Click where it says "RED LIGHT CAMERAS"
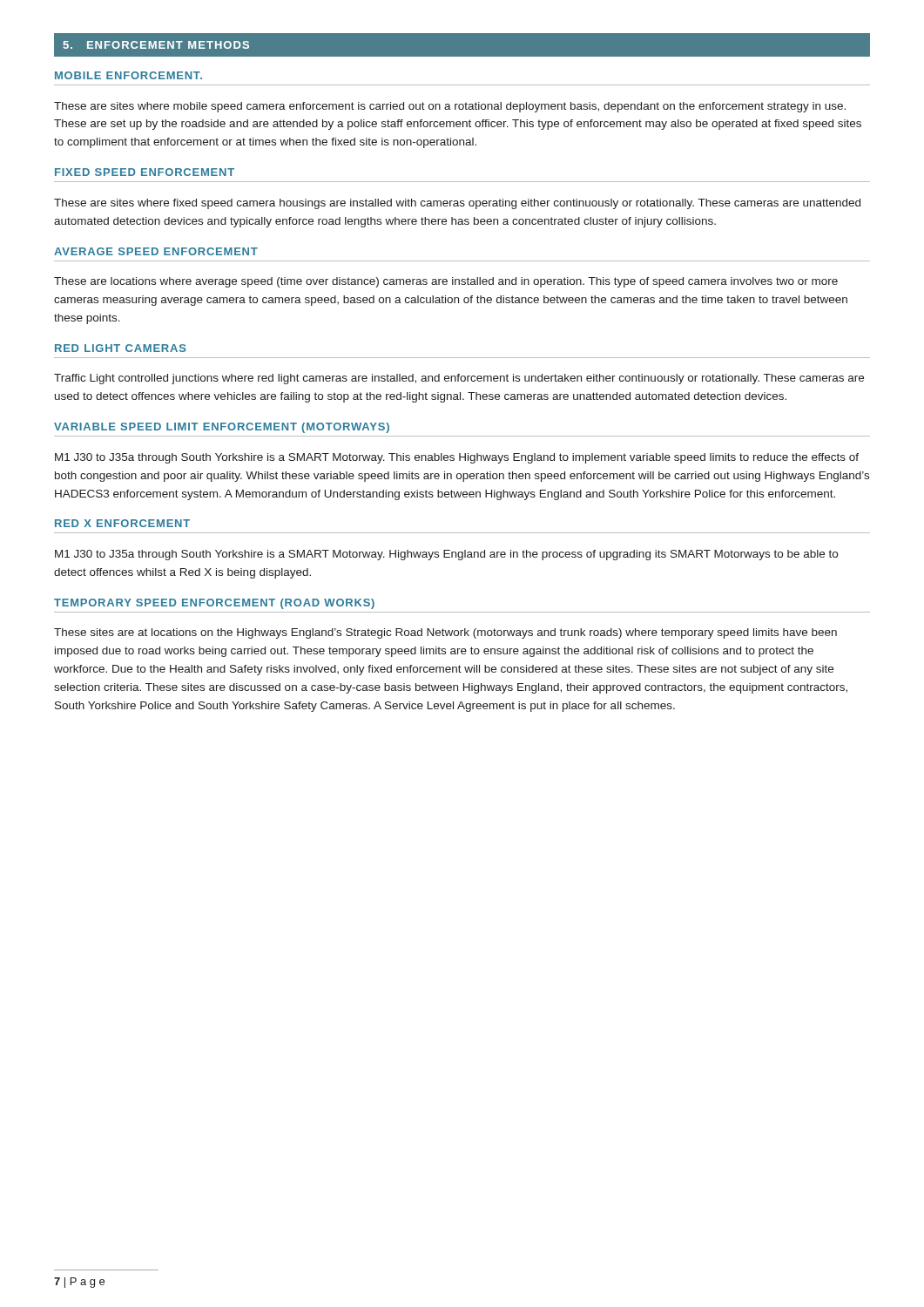 tap(462, 350)
